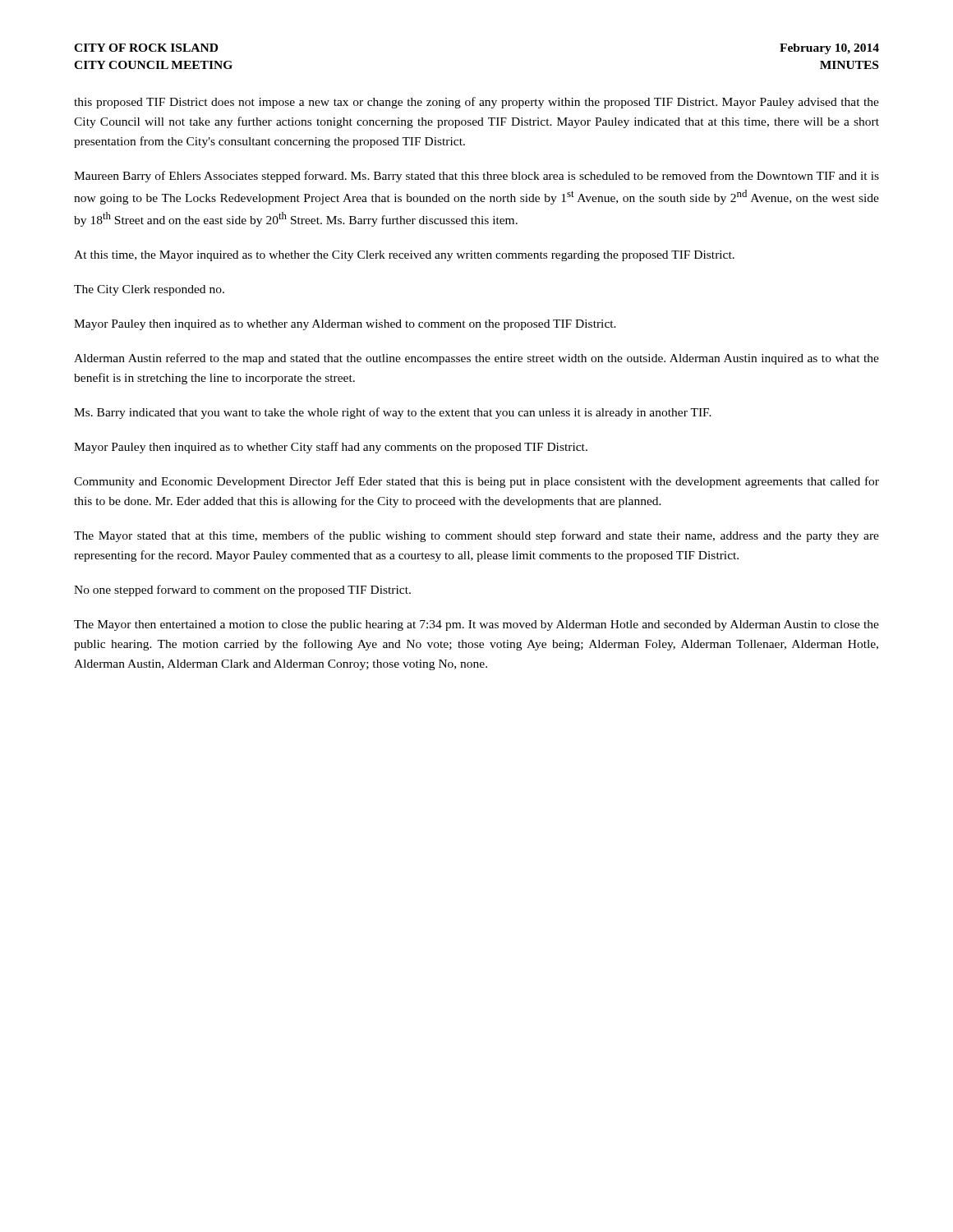The width and height of the screenshot is (953, 1232).
Task: Locate the text block that says "No one stepped"
Action: [x=243, y=590]
